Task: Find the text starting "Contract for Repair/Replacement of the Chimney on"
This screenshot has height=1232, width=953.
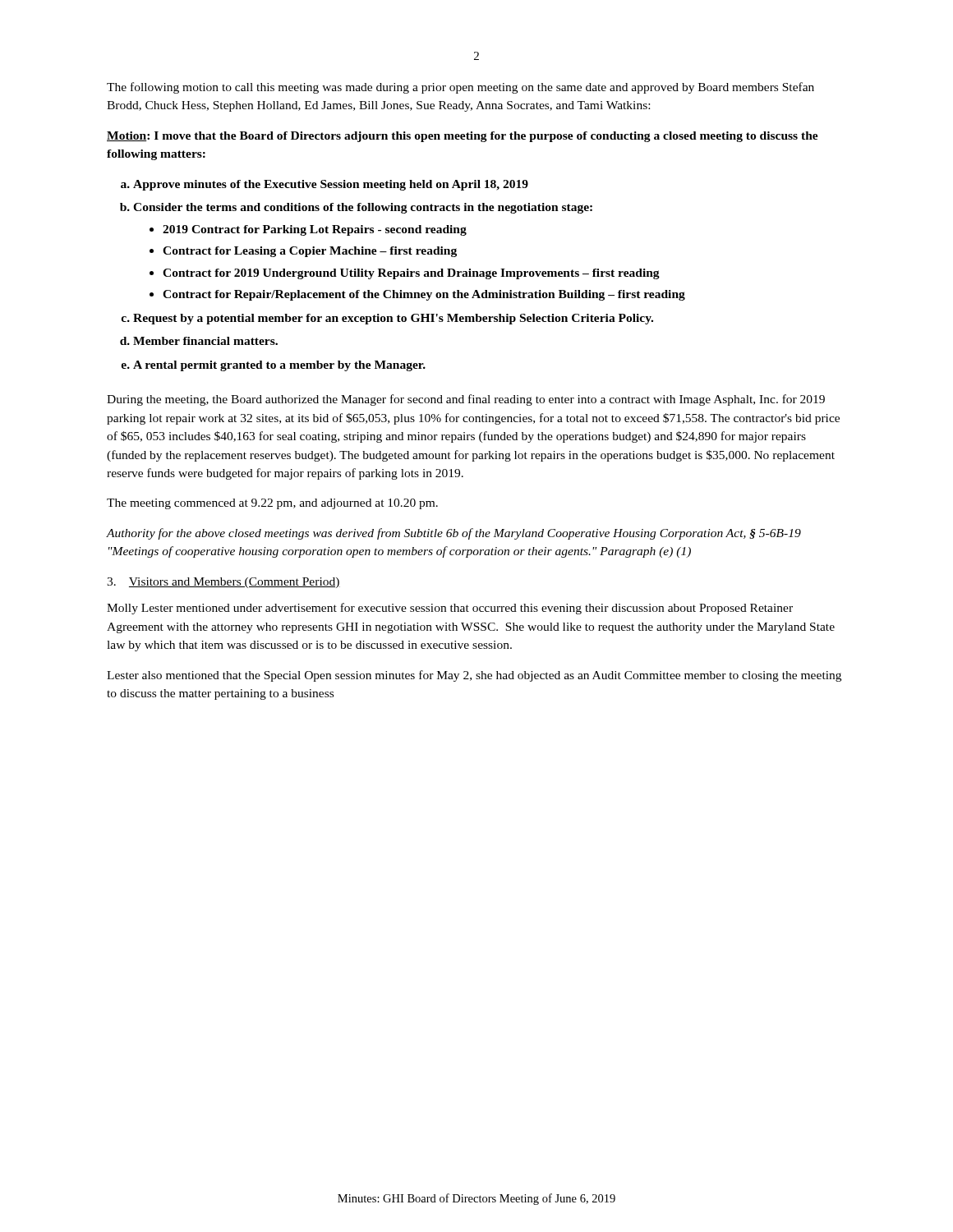Action: point(424,294)
